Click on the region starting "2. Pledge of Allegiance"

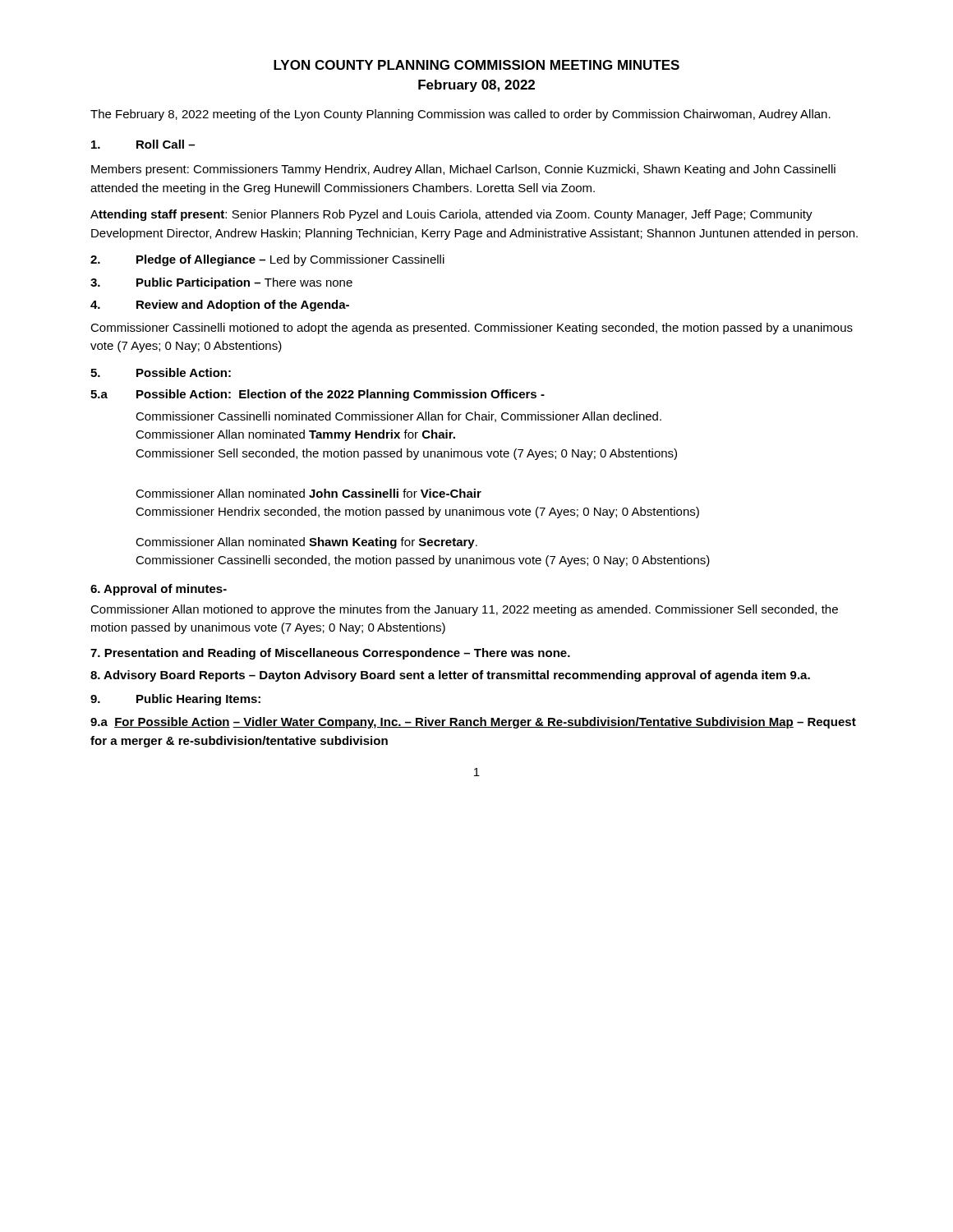[268, 260]
